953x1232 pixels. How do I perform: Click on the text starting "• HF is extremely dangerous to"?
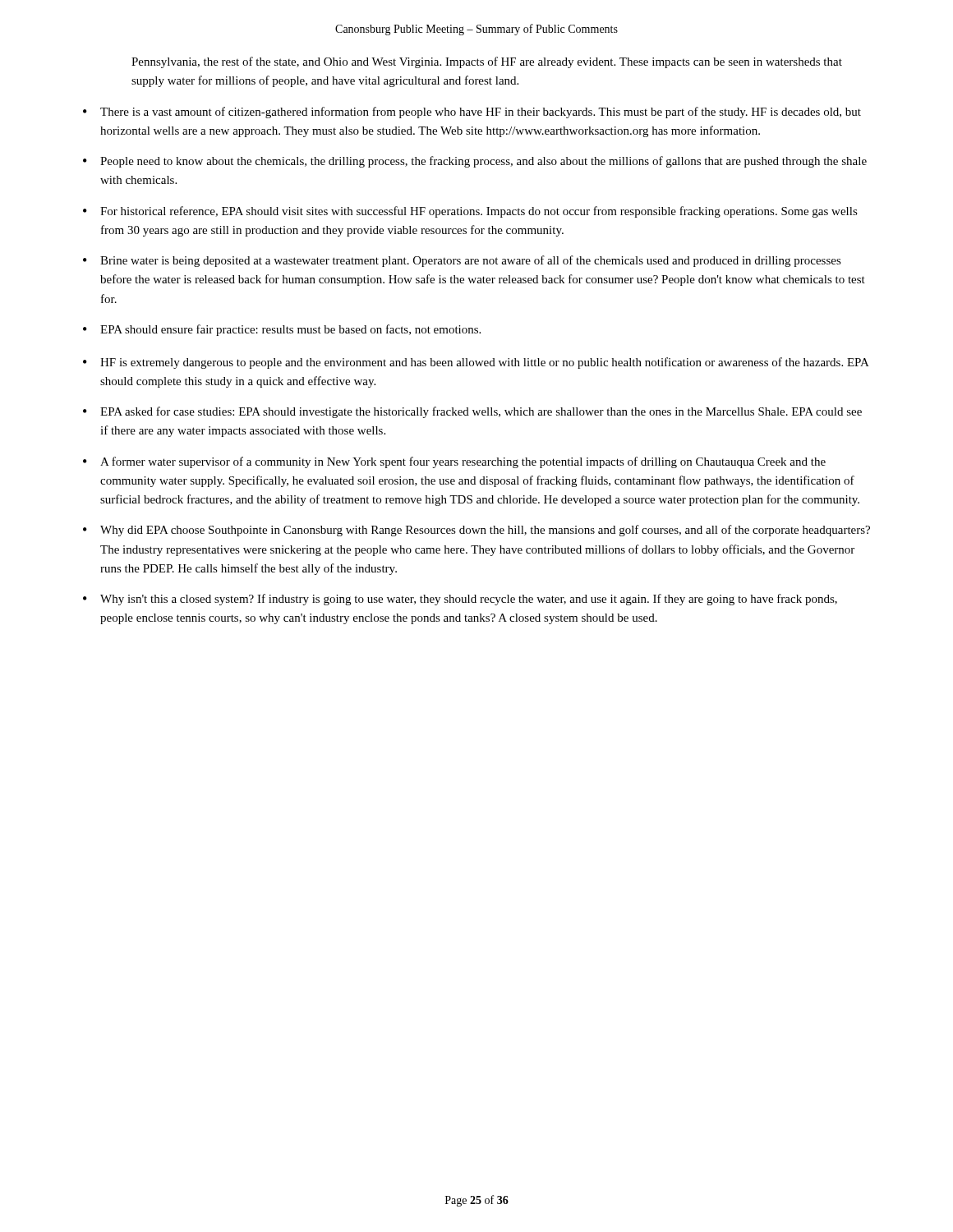[x=476, y=372]
